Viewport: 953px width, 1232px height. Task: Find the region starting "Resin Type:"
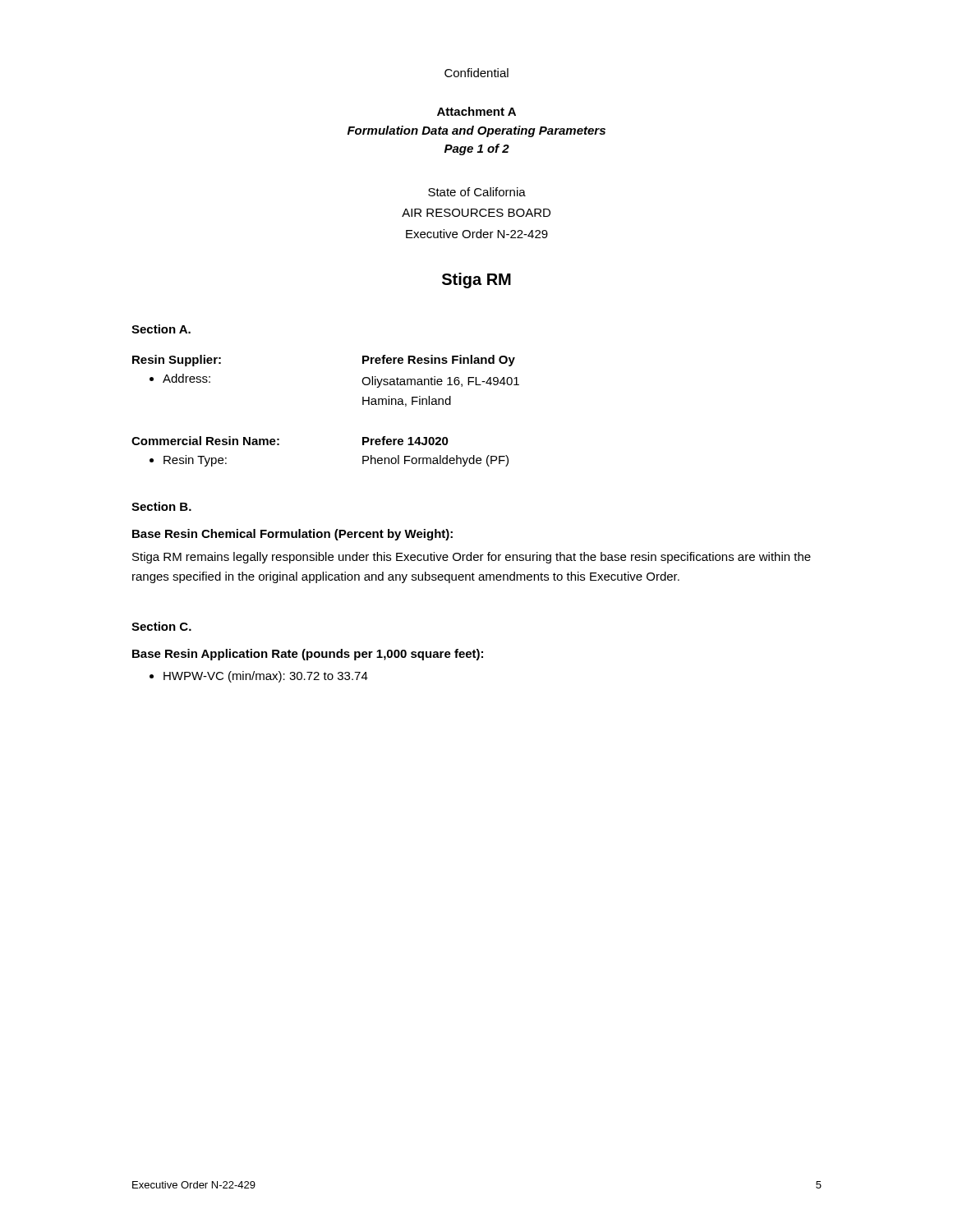click(188, 461)
